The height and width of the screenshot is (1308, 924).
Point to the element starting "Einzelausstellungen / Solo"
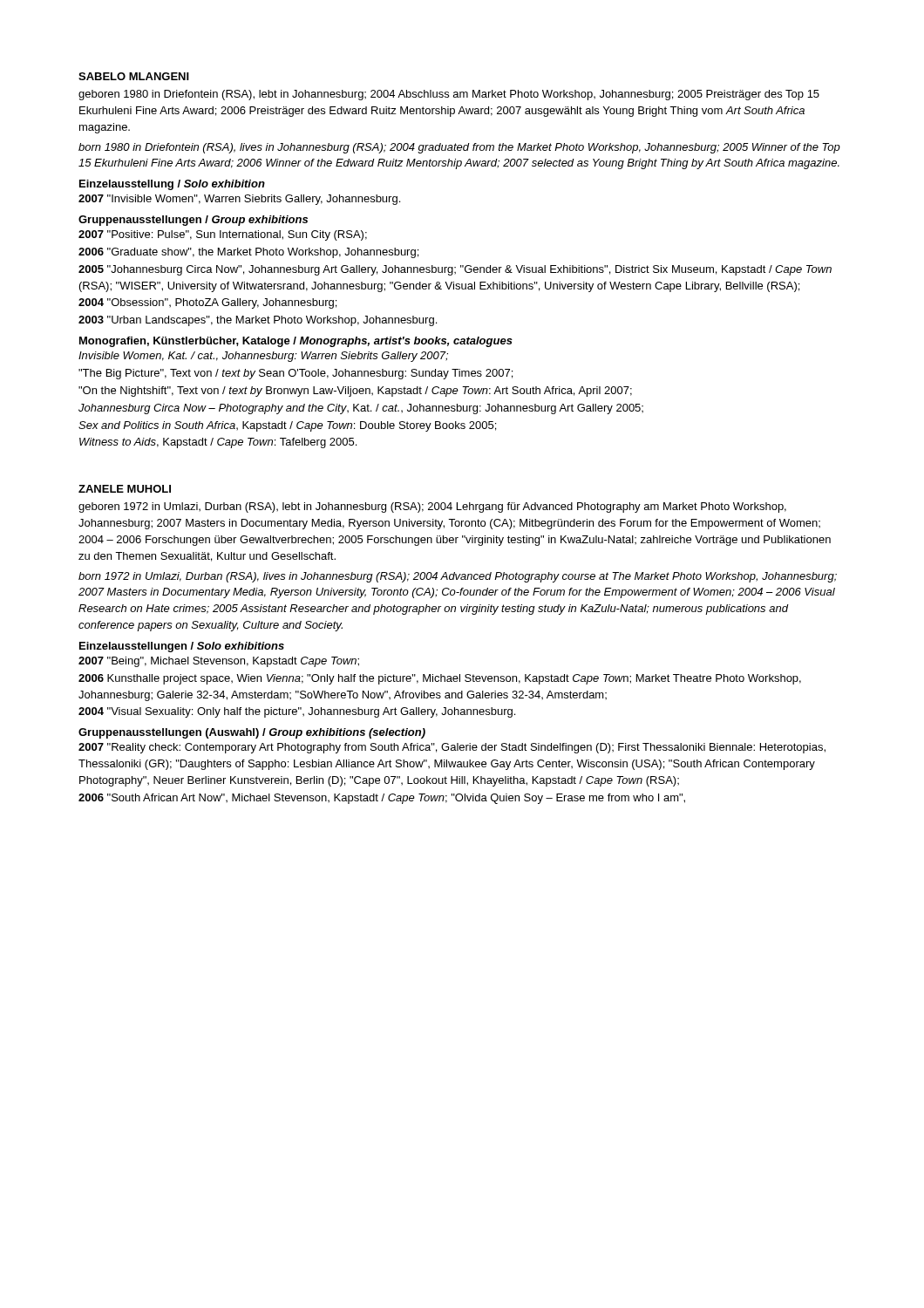pos(181,646)
